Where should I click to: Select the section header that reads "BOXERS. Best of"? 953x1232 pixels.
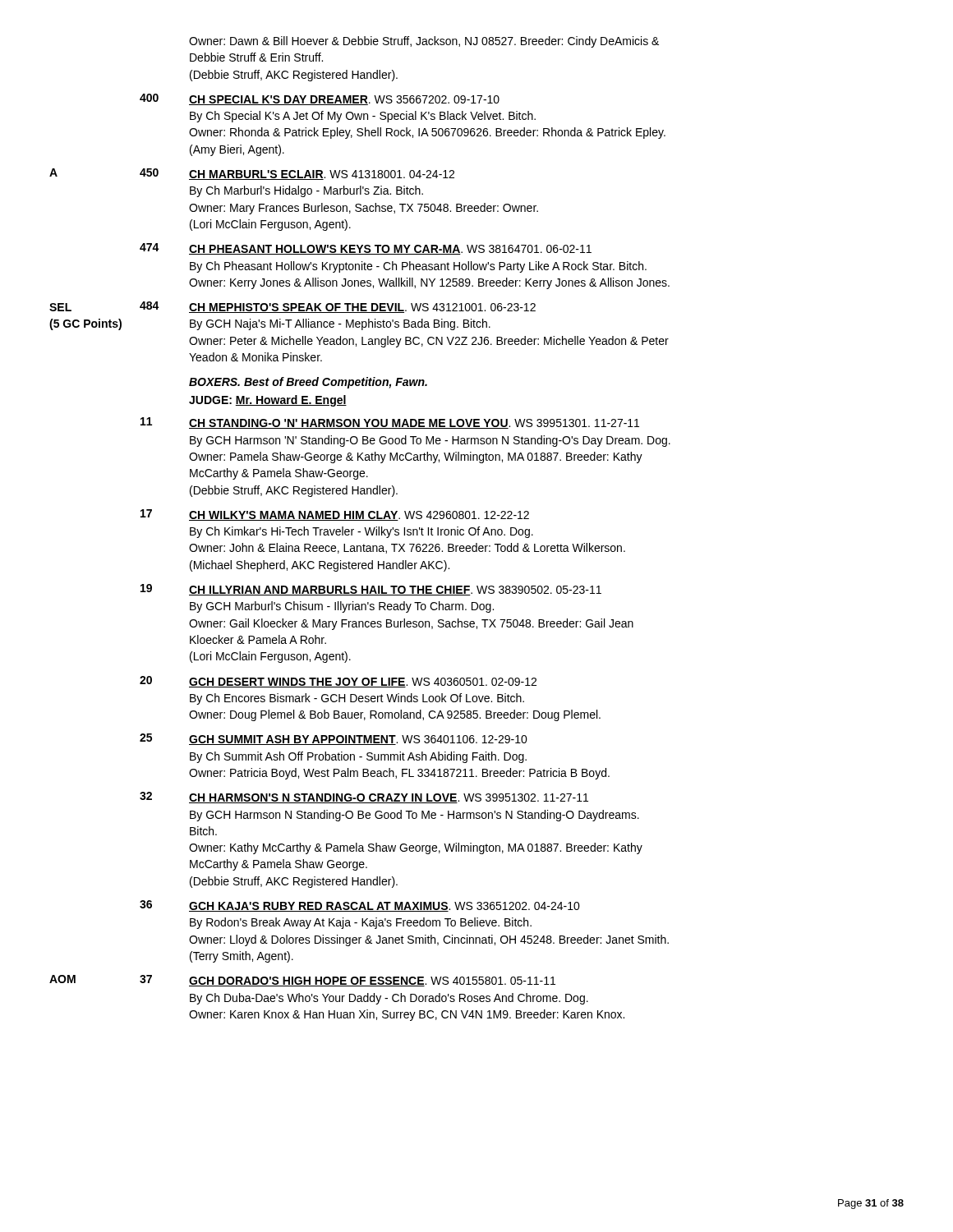(x=308, y=382)
